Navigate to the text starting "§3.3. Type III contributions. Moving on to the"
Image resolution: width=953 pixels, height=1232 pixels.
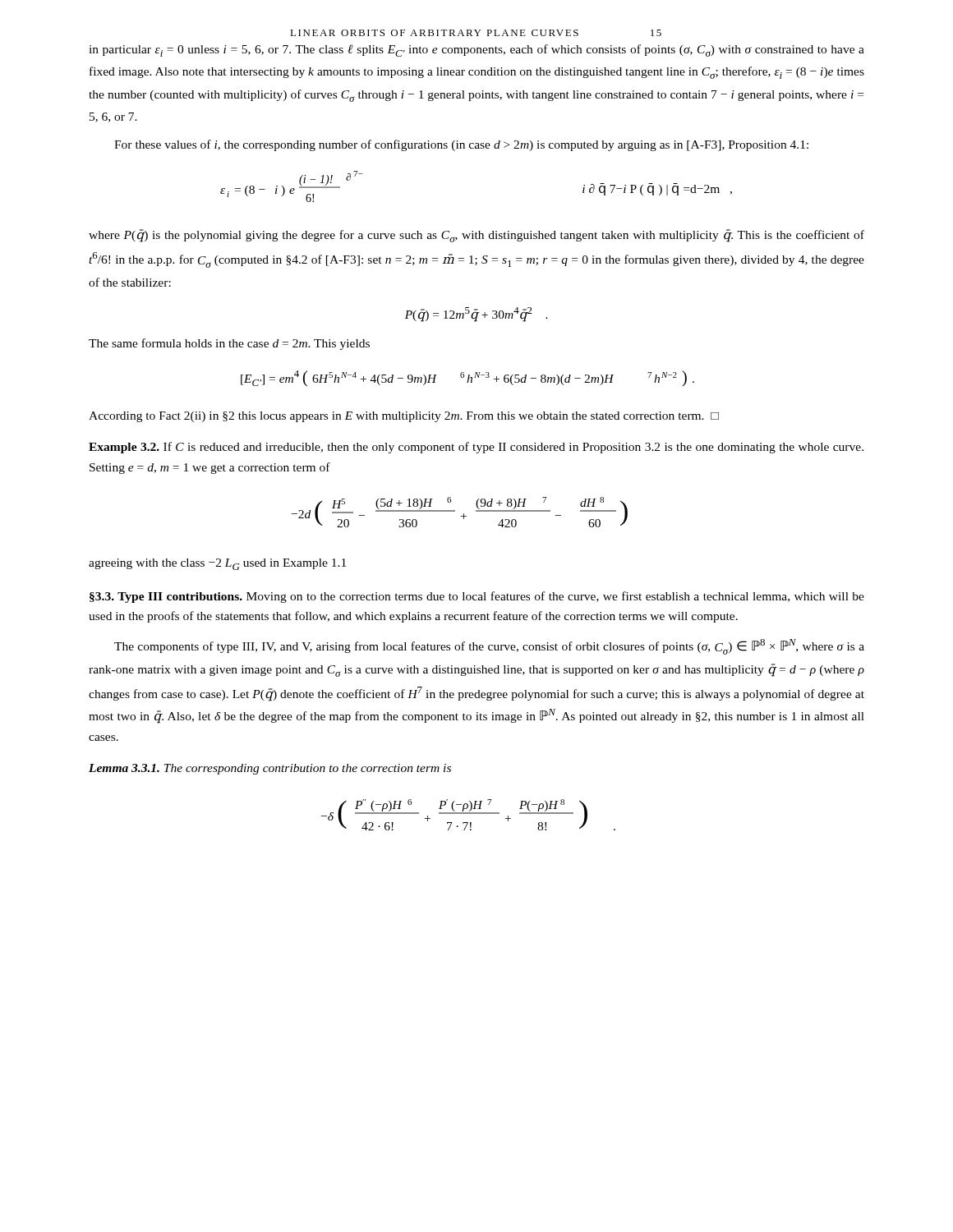476,606
